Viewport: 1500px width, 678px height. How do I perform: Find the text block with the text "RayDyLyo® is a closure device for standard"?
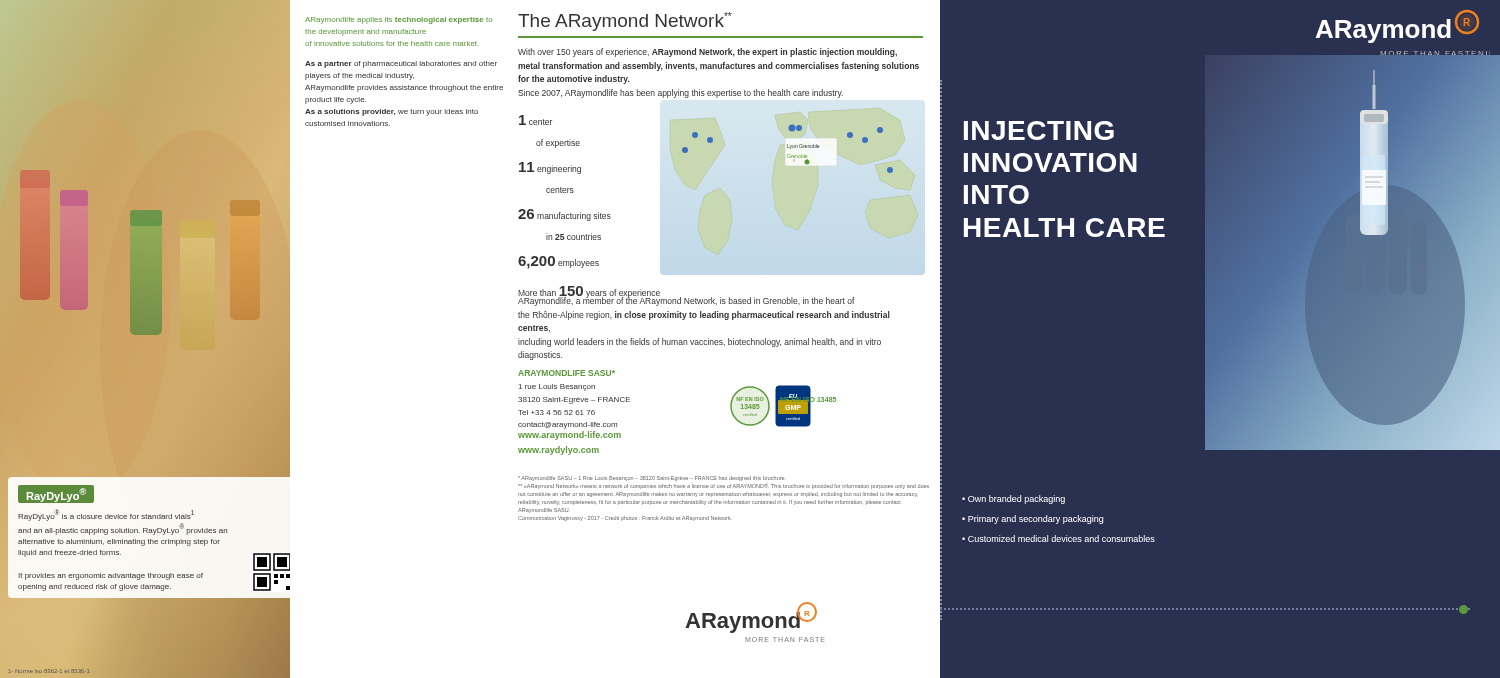(123, 550)
